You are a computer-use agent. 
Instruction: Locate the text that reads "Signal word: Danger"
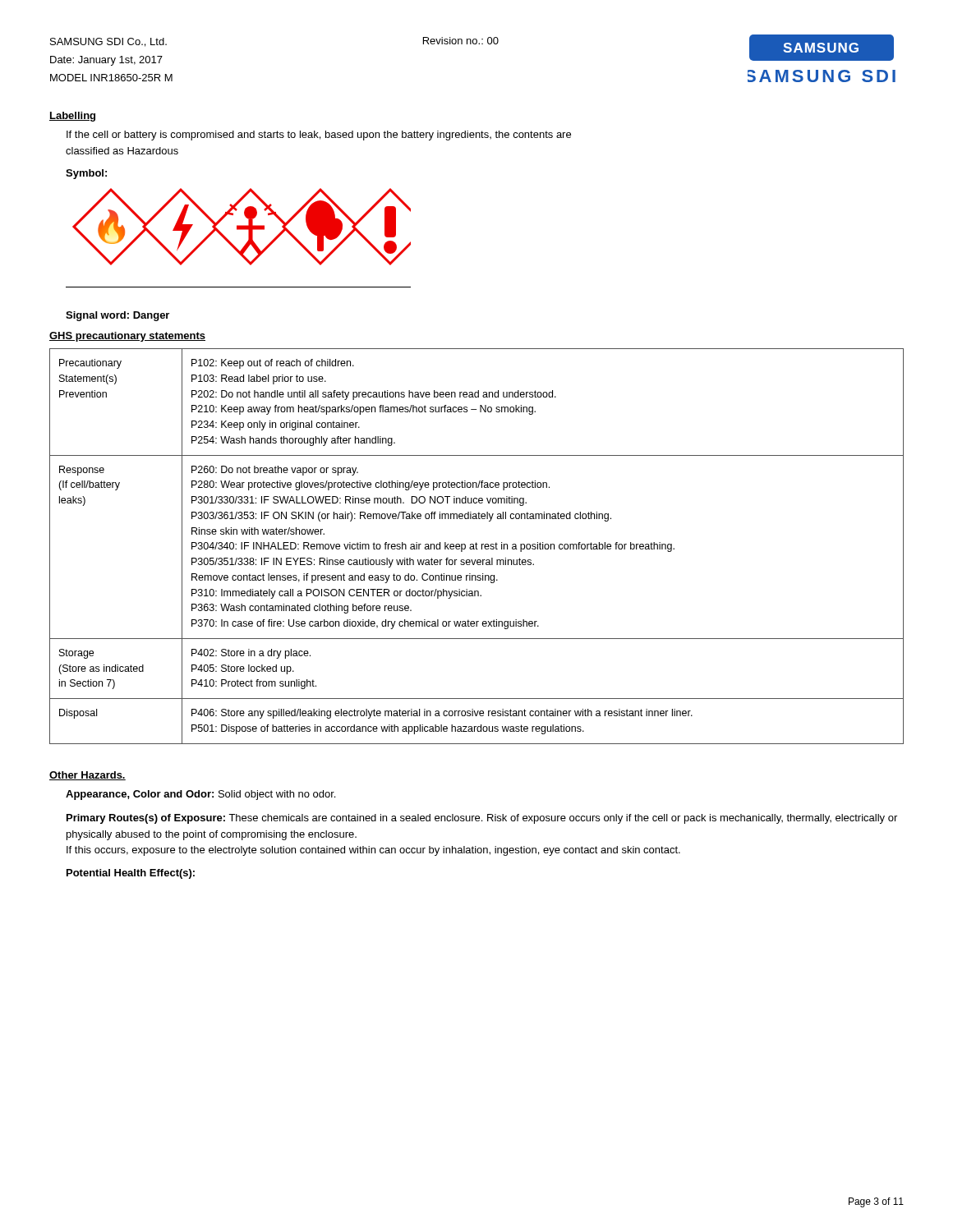(118, 315)
